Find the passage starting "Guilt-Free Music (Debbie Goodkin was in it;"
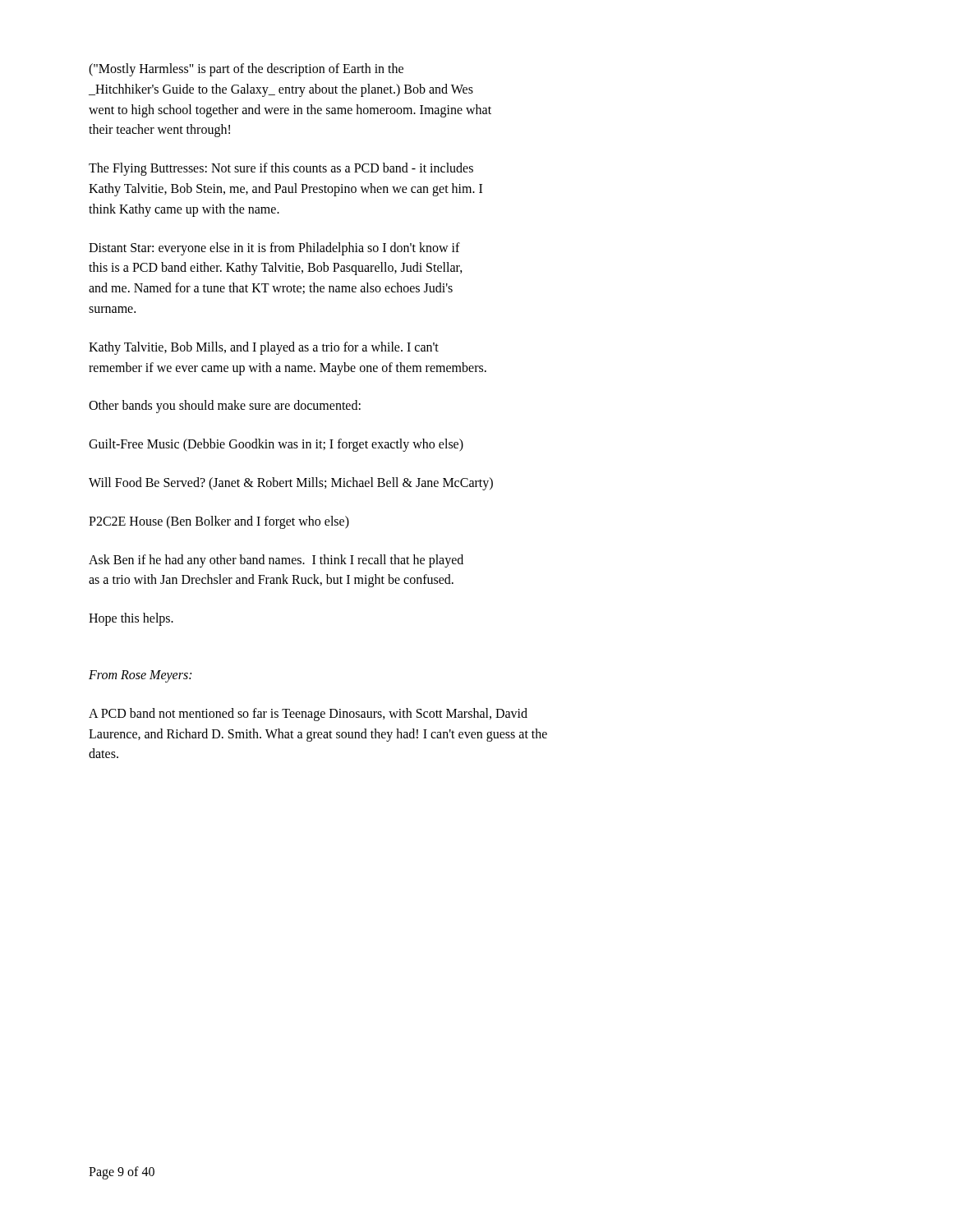This screenshot has width=953, height=1232. click(276, 444)
